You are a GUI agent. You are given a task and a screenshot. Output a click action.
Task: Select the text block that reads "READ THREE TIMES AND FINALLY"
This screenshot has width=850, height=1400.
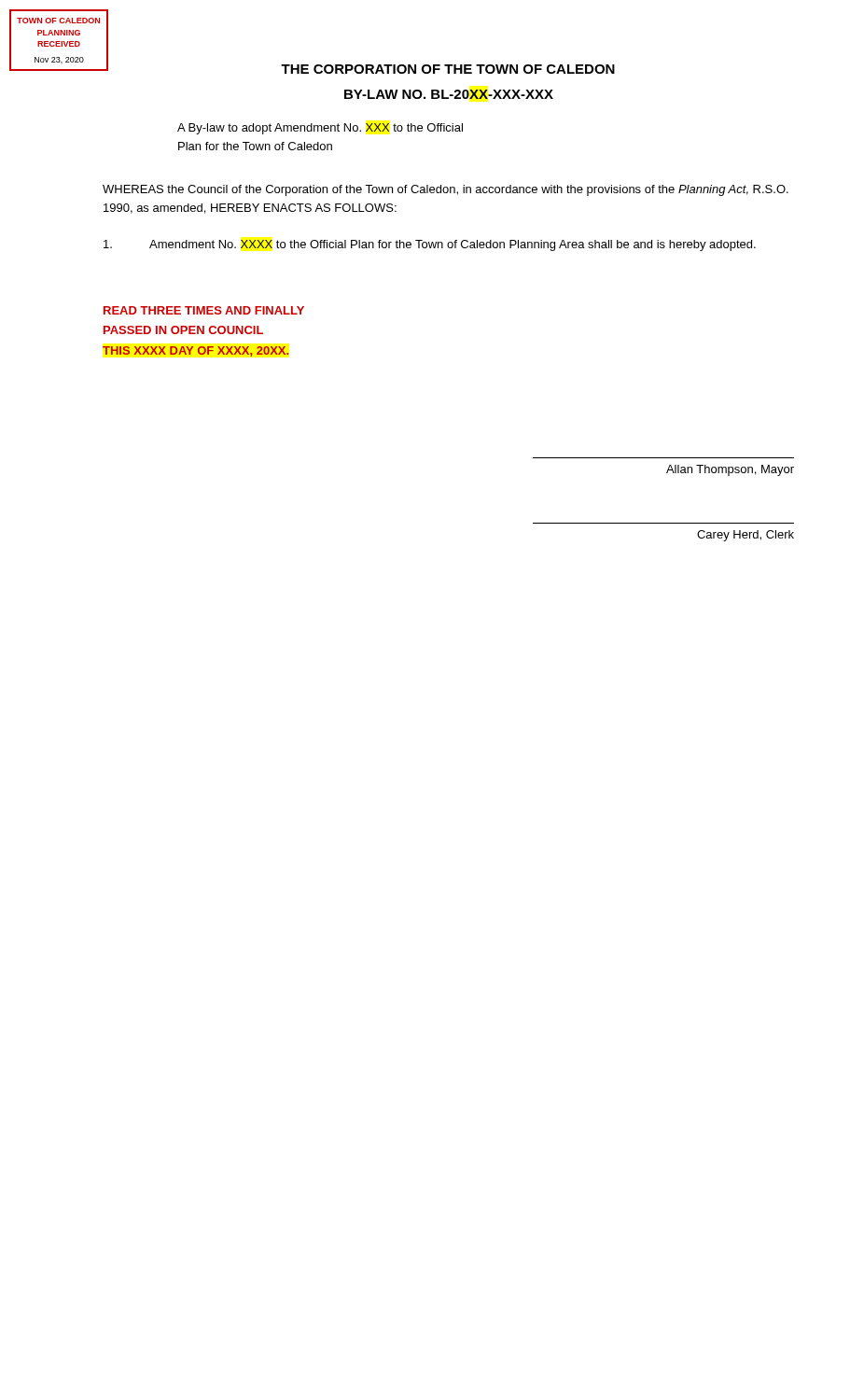(204, 330)
